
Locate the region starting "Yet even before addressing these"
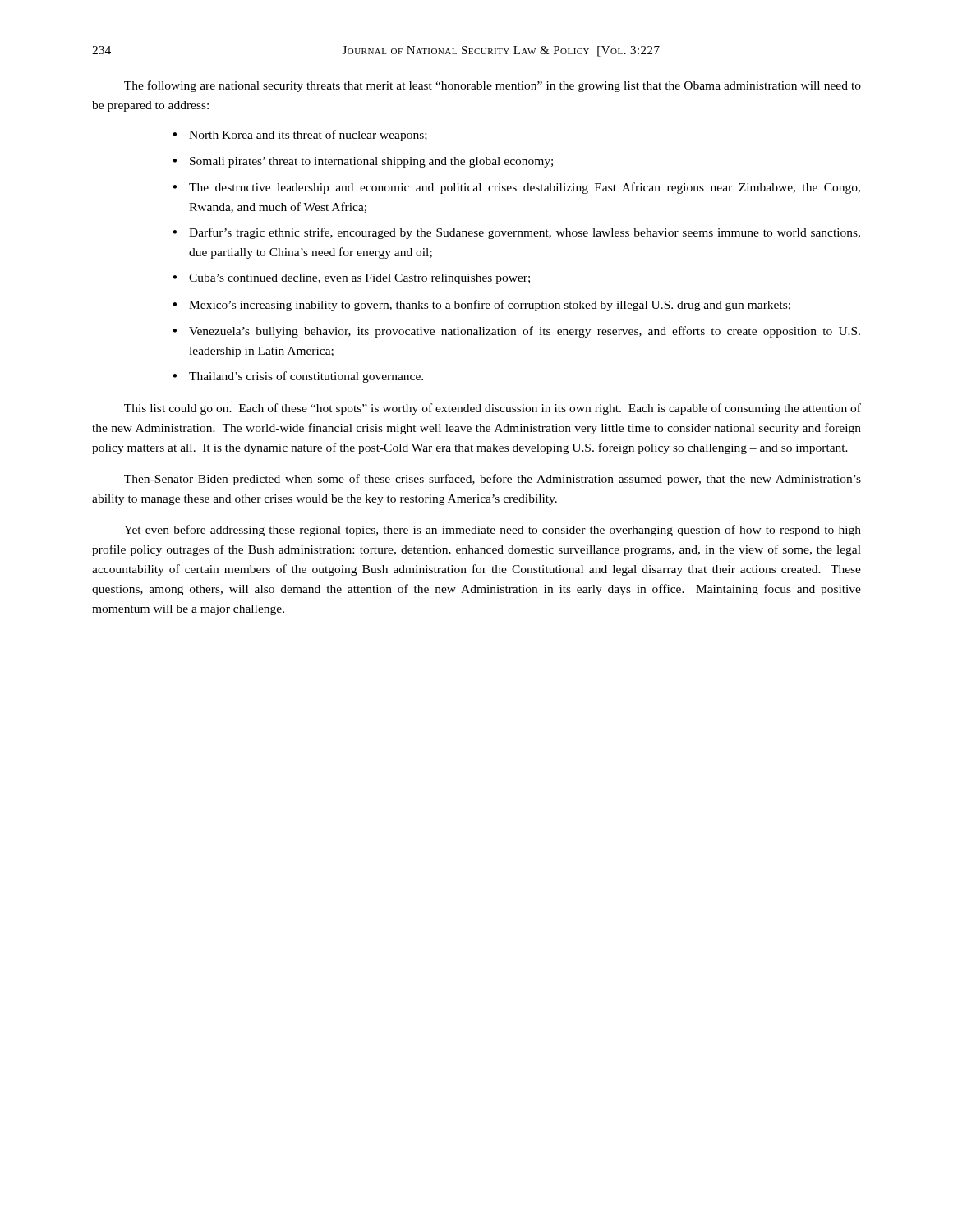tap(476, 569)
